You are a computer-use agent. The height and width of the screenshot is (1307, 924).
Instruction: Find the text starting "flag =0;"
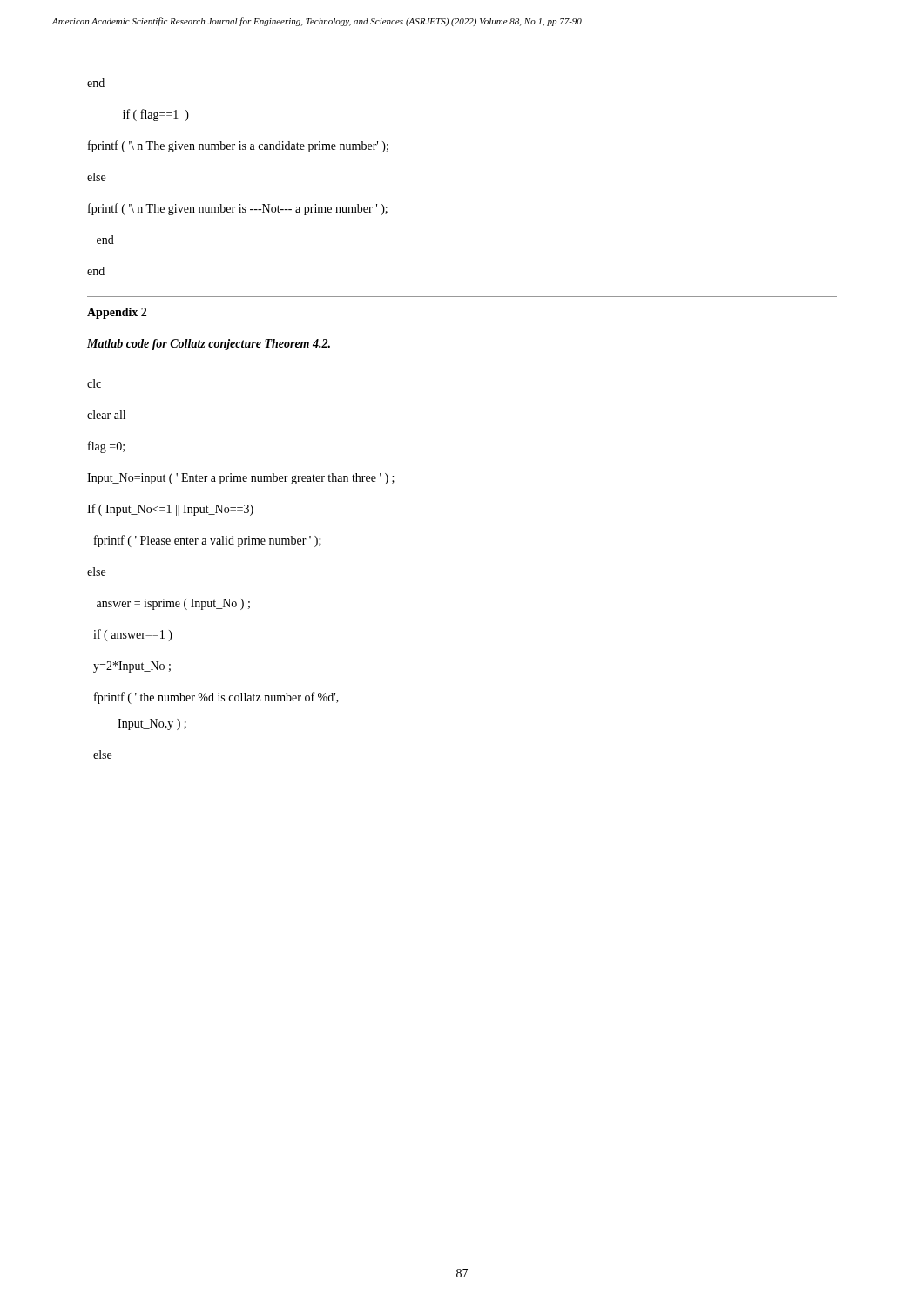(106, 447)
